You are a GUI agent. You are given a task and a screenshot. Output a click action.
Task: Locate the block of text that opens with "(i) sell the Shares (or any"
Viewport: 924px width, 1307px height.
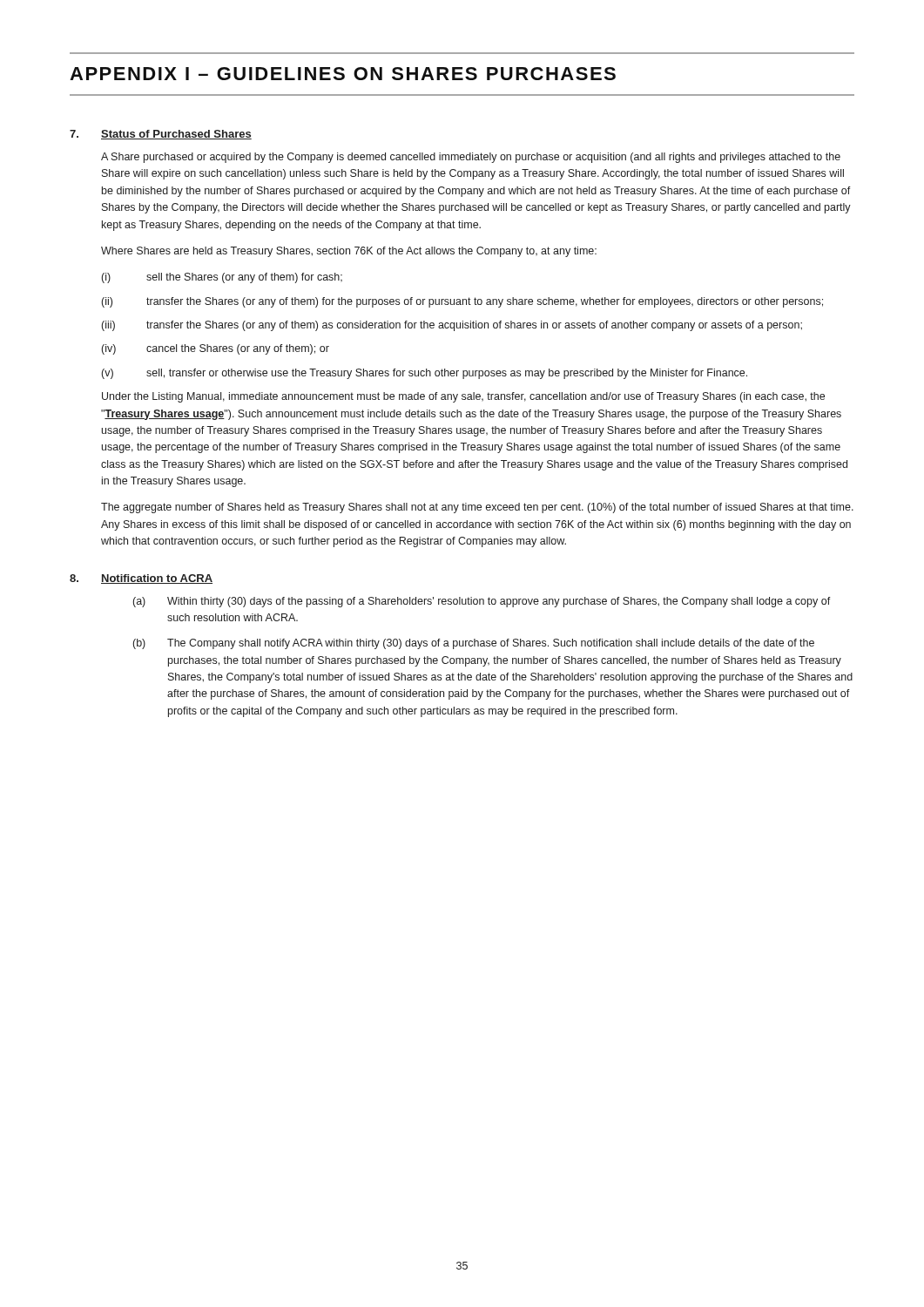222,278
